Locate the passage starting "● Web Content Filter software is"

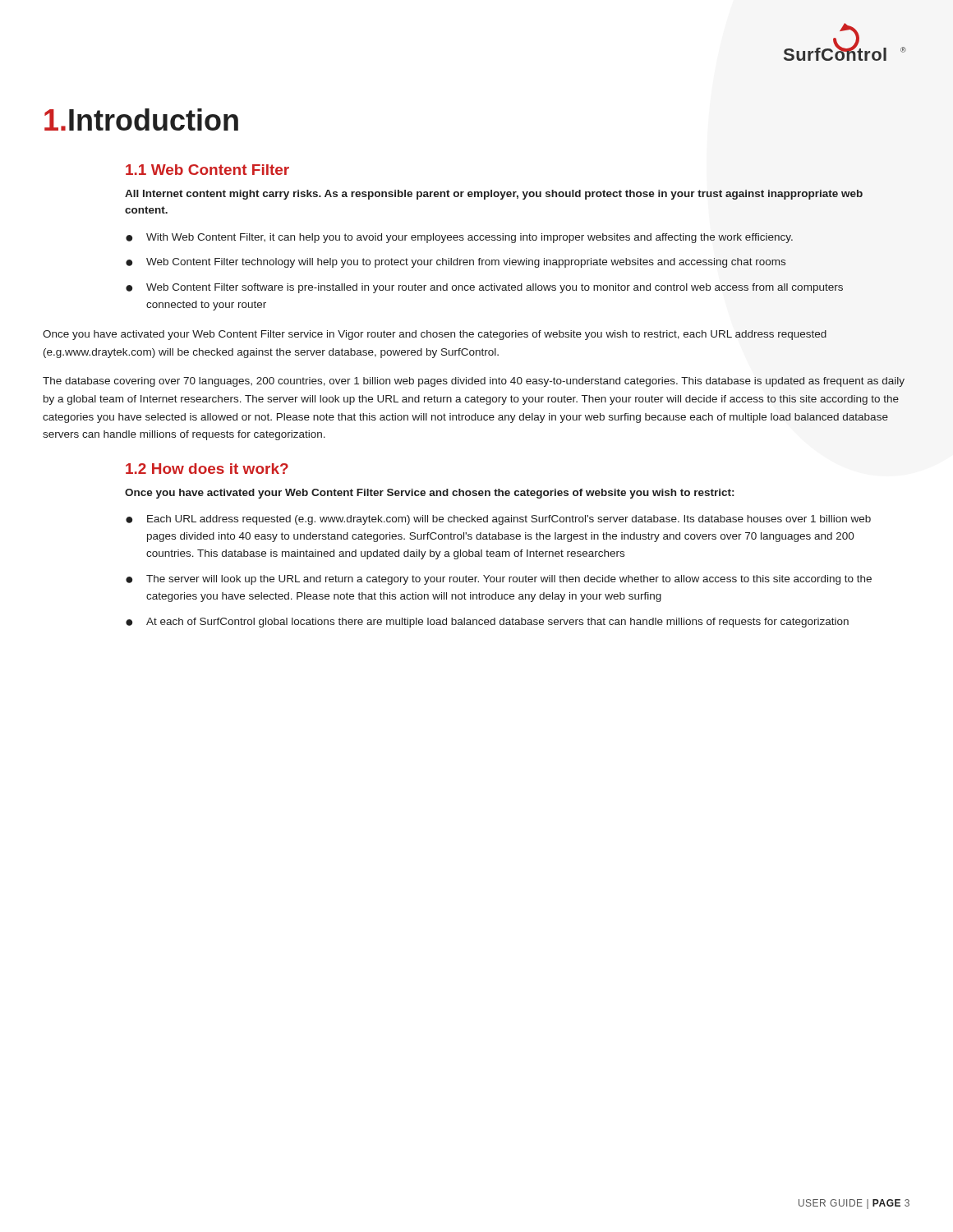click(509, 297)
